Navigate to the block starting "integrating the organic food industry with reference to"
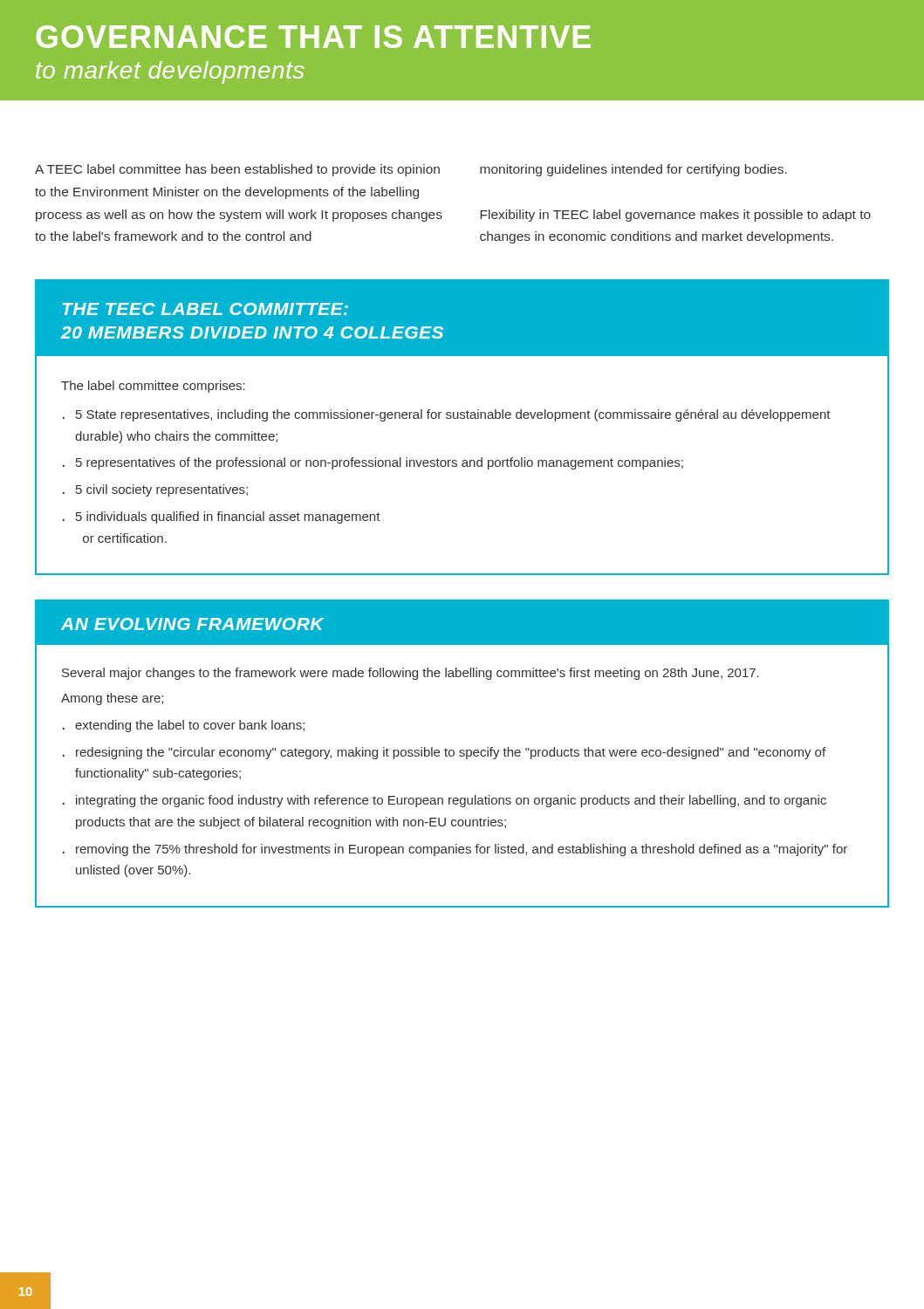Image resolution: width=924 pixels, height=1309 pixels. 451,811
